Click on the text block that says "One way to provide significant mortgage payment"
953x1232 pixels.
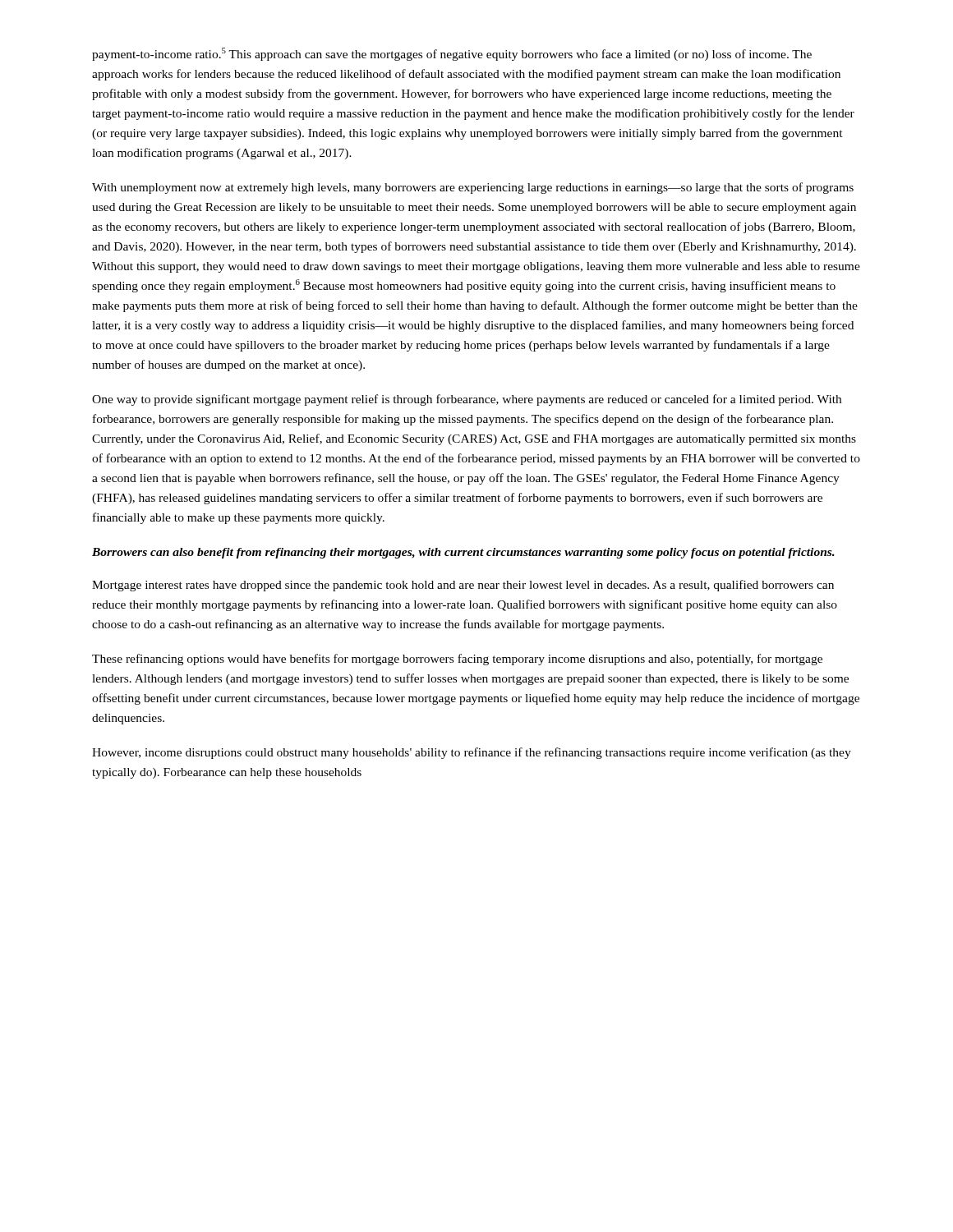476,458
